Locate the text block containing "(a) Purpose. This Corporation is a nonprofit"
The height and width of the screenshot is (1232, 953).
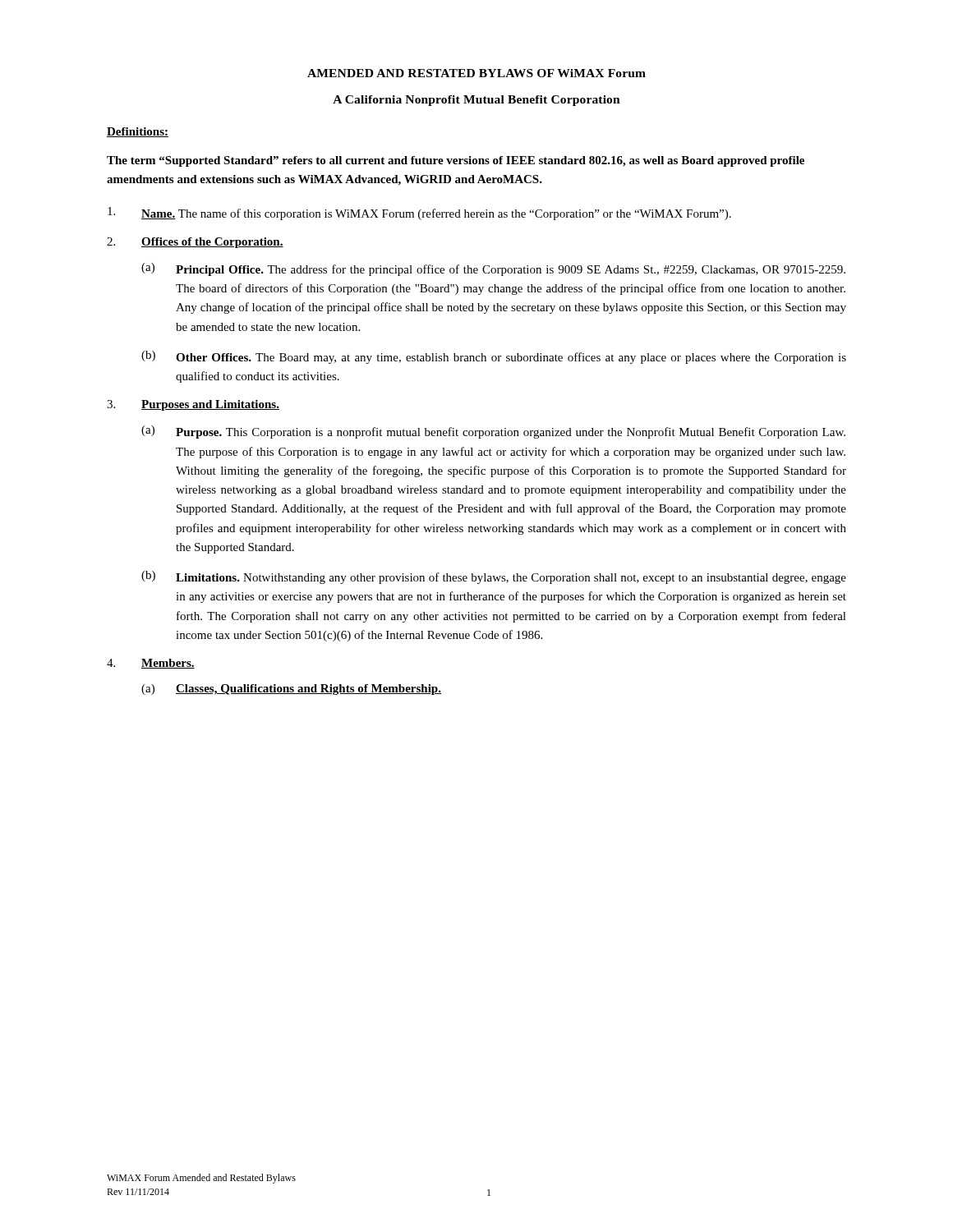(494, 490)
